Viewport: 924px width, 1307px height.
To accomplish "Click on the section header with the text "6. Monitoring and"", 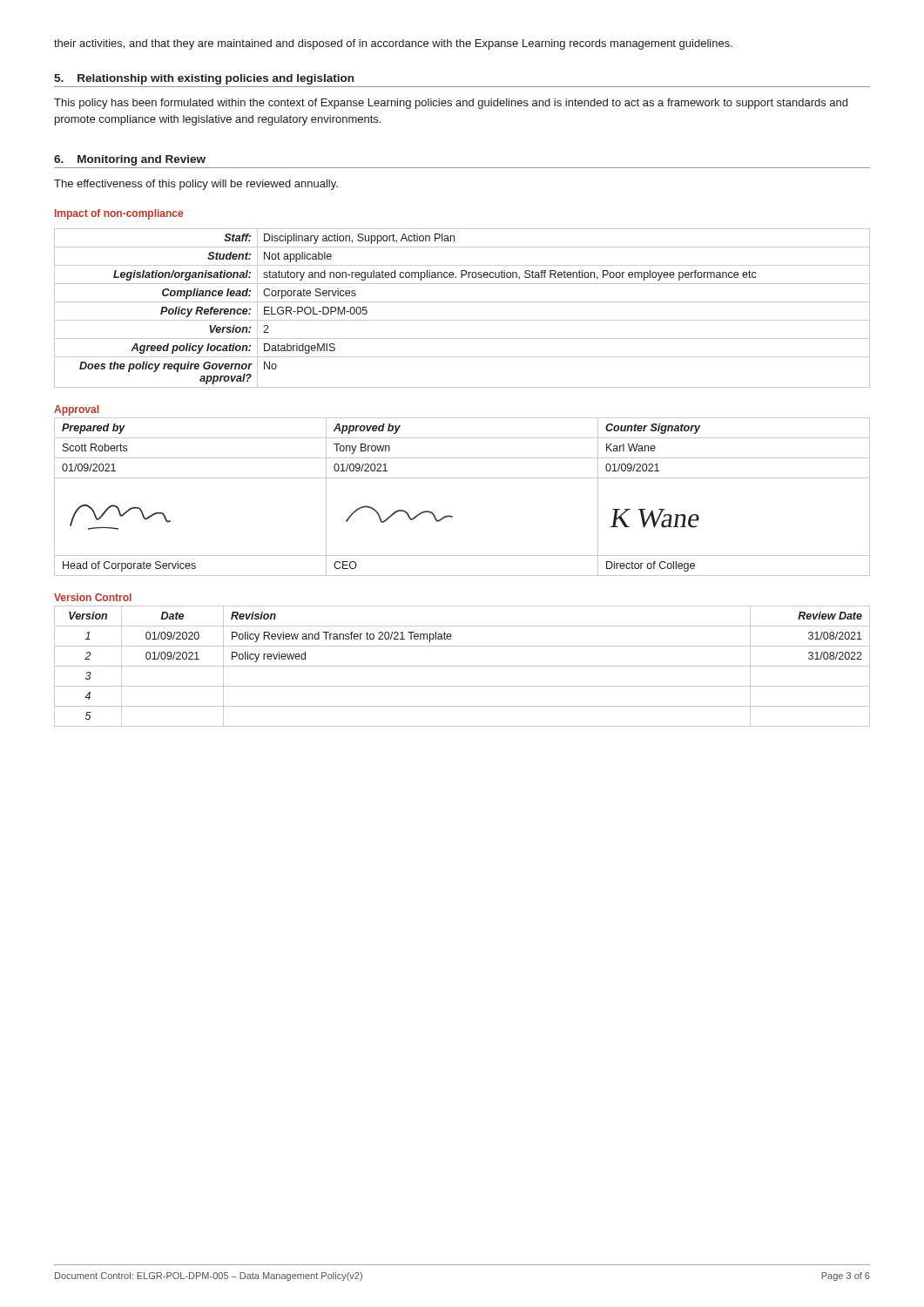I will 130,159.
